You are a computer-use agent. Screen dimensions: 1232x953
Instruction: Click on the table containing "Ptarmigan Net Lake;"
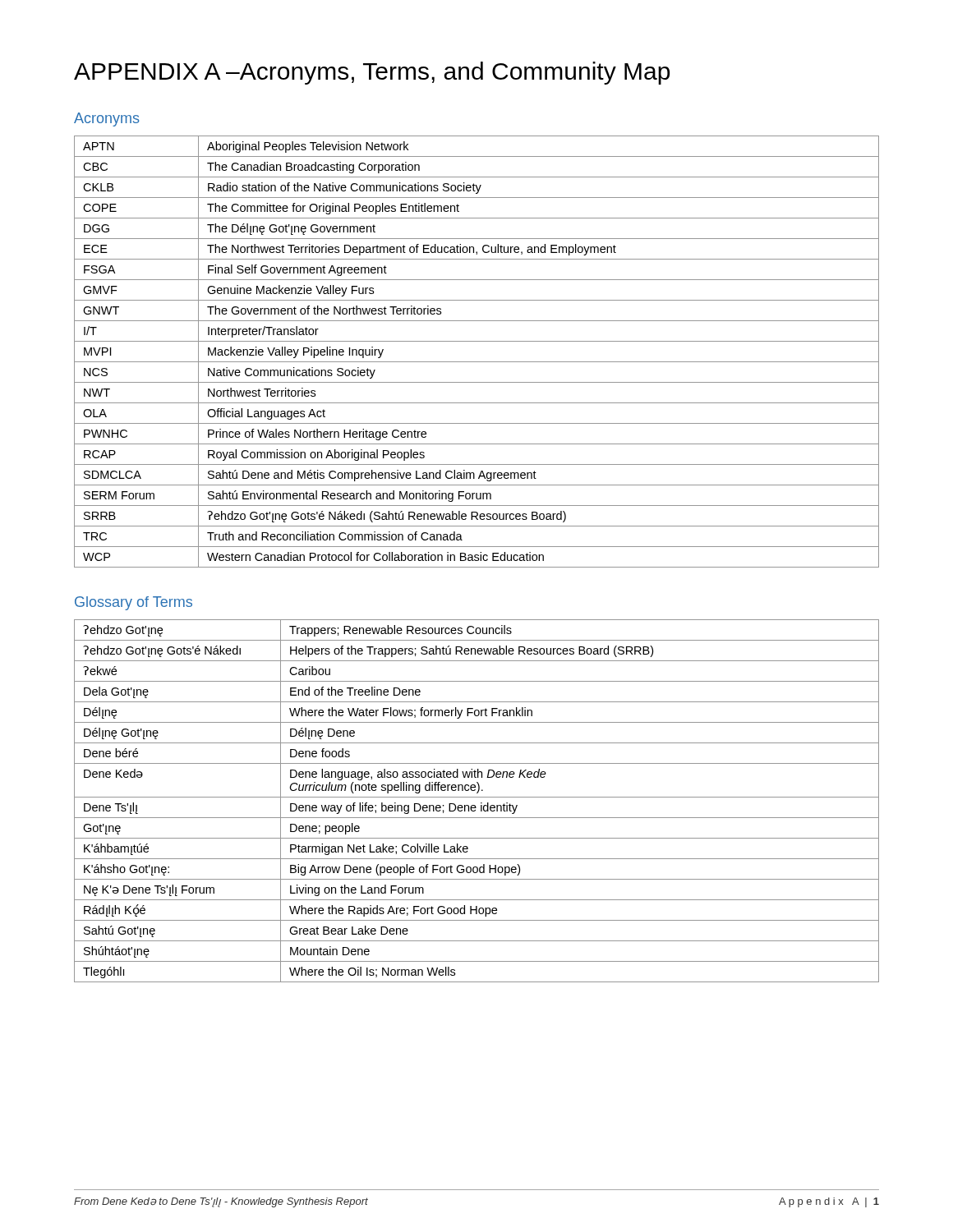coord(476,801)
